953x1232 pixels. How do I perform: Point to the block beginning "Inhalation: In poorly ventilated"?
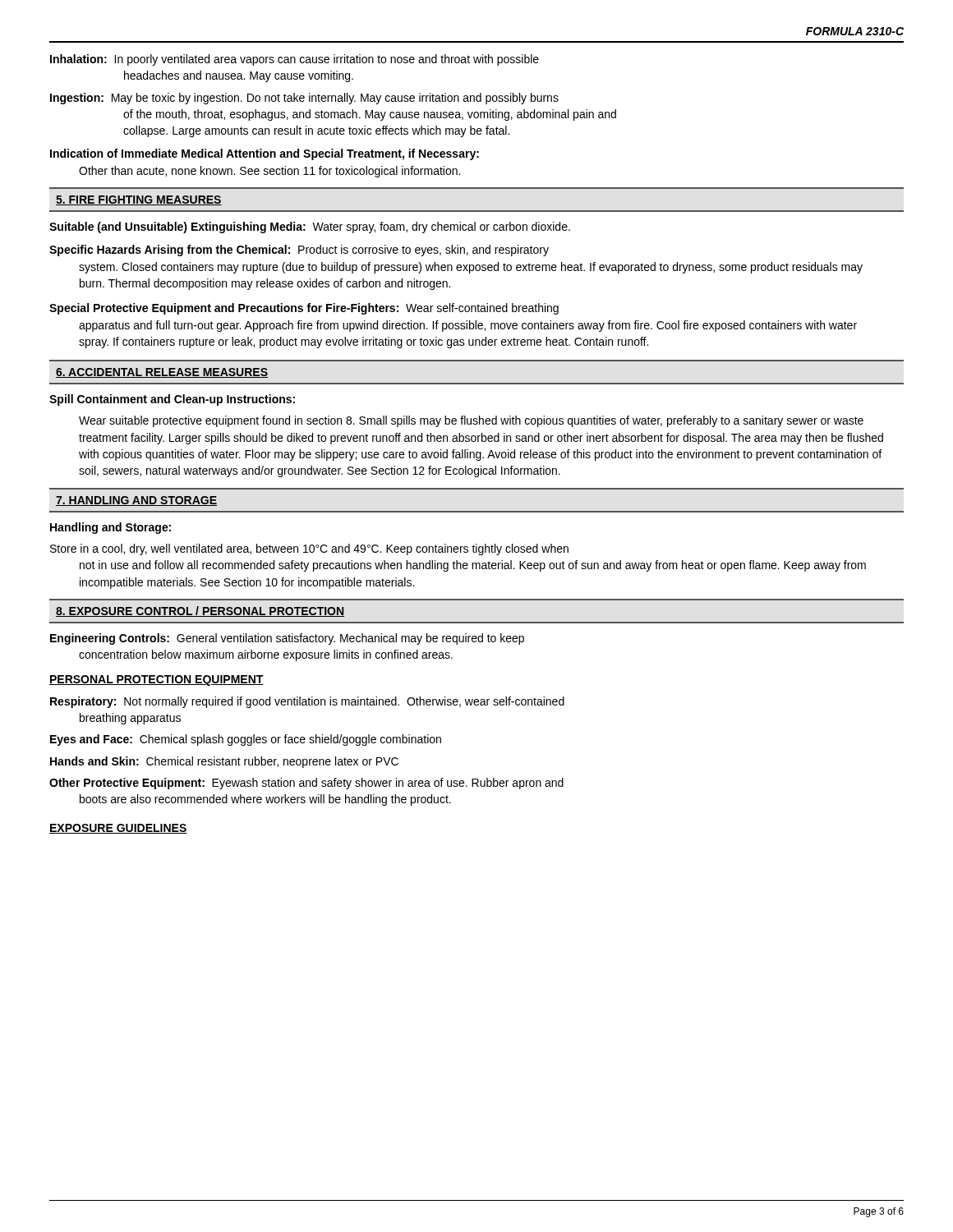(476, 68)
